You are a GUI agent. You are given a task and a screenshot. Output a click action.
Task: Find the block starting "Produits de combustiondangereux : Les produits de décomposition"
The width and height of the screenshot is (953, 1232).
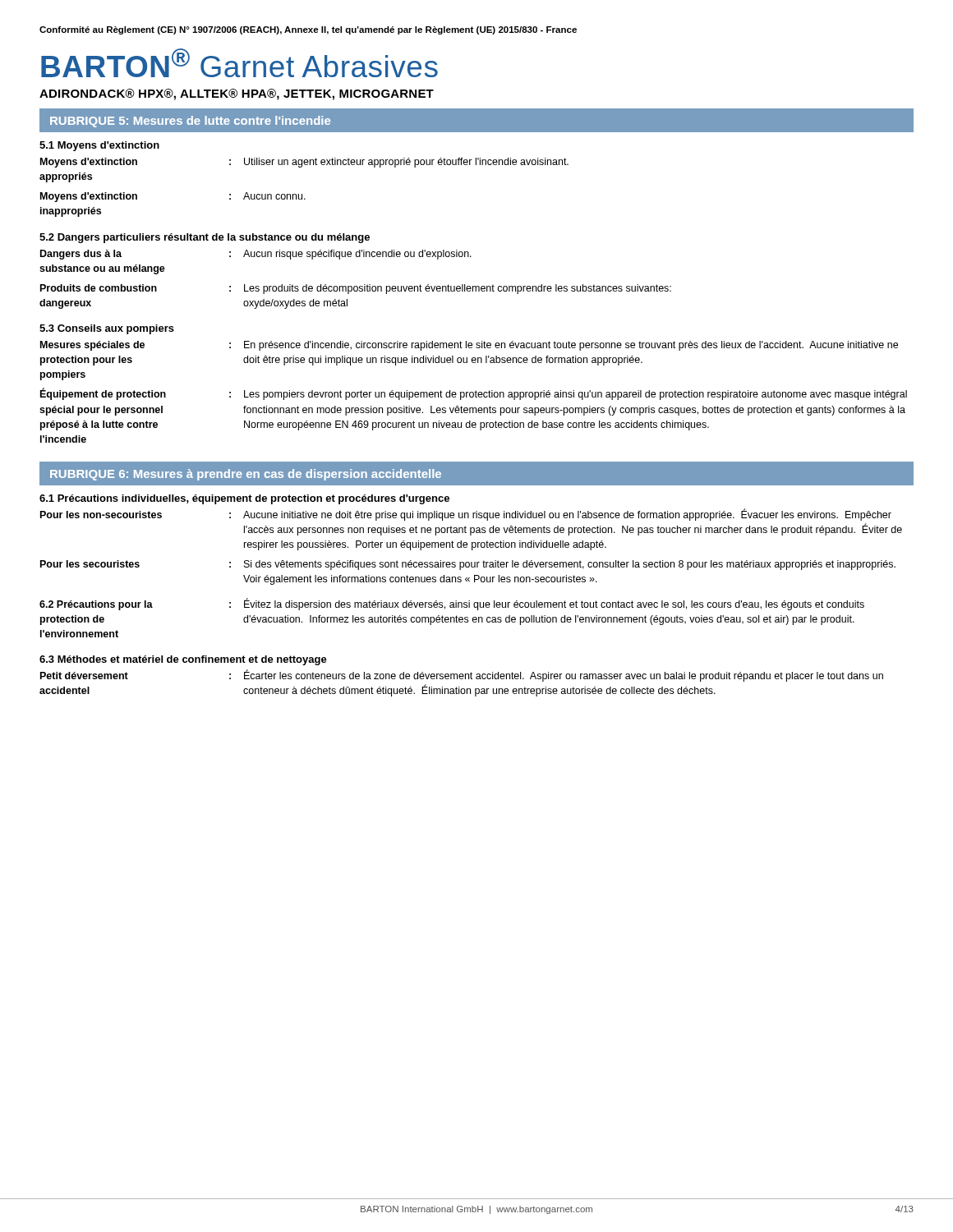(476, 296)
